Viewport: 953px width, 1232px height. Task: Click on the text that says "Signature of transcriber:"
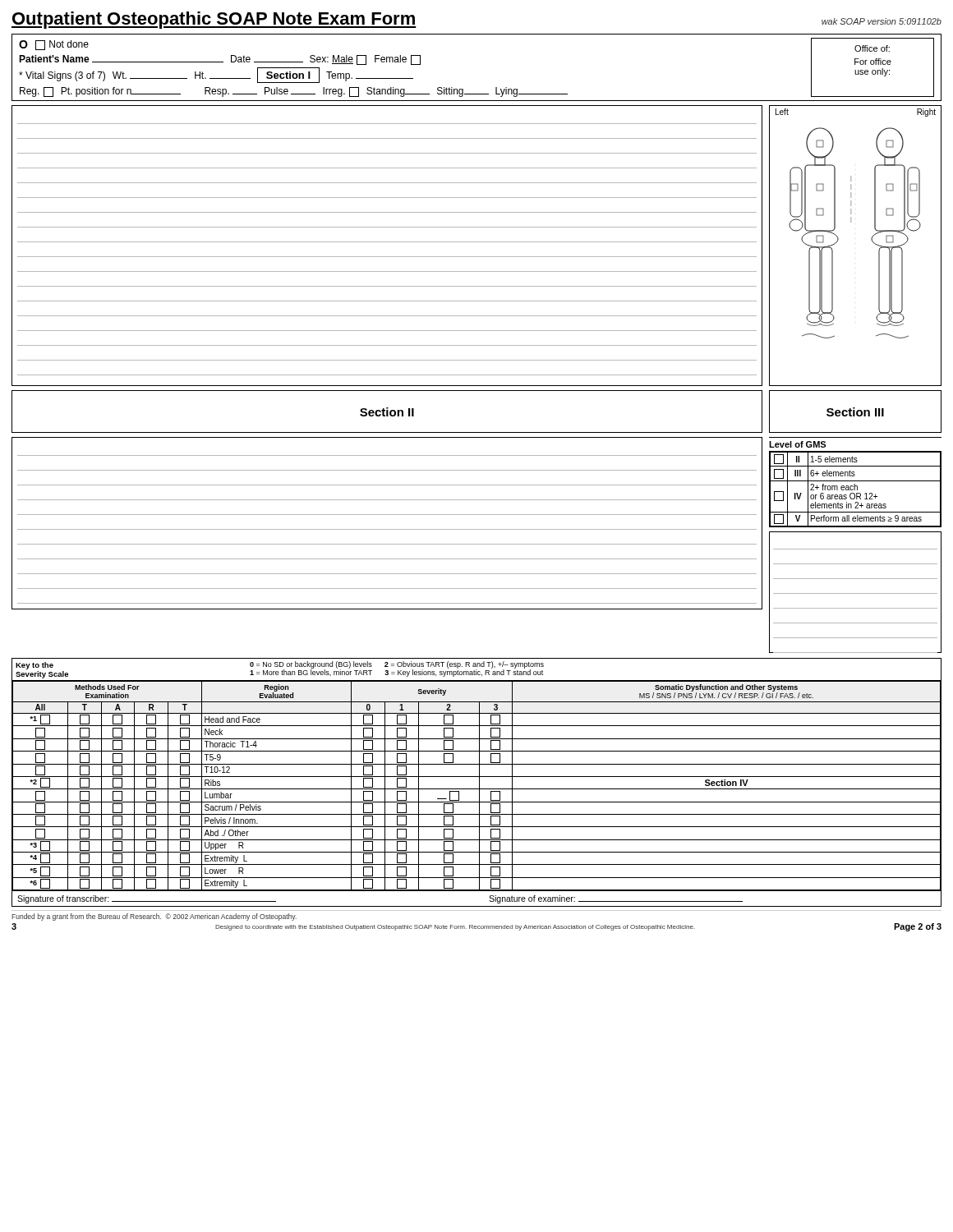(147, 899)
